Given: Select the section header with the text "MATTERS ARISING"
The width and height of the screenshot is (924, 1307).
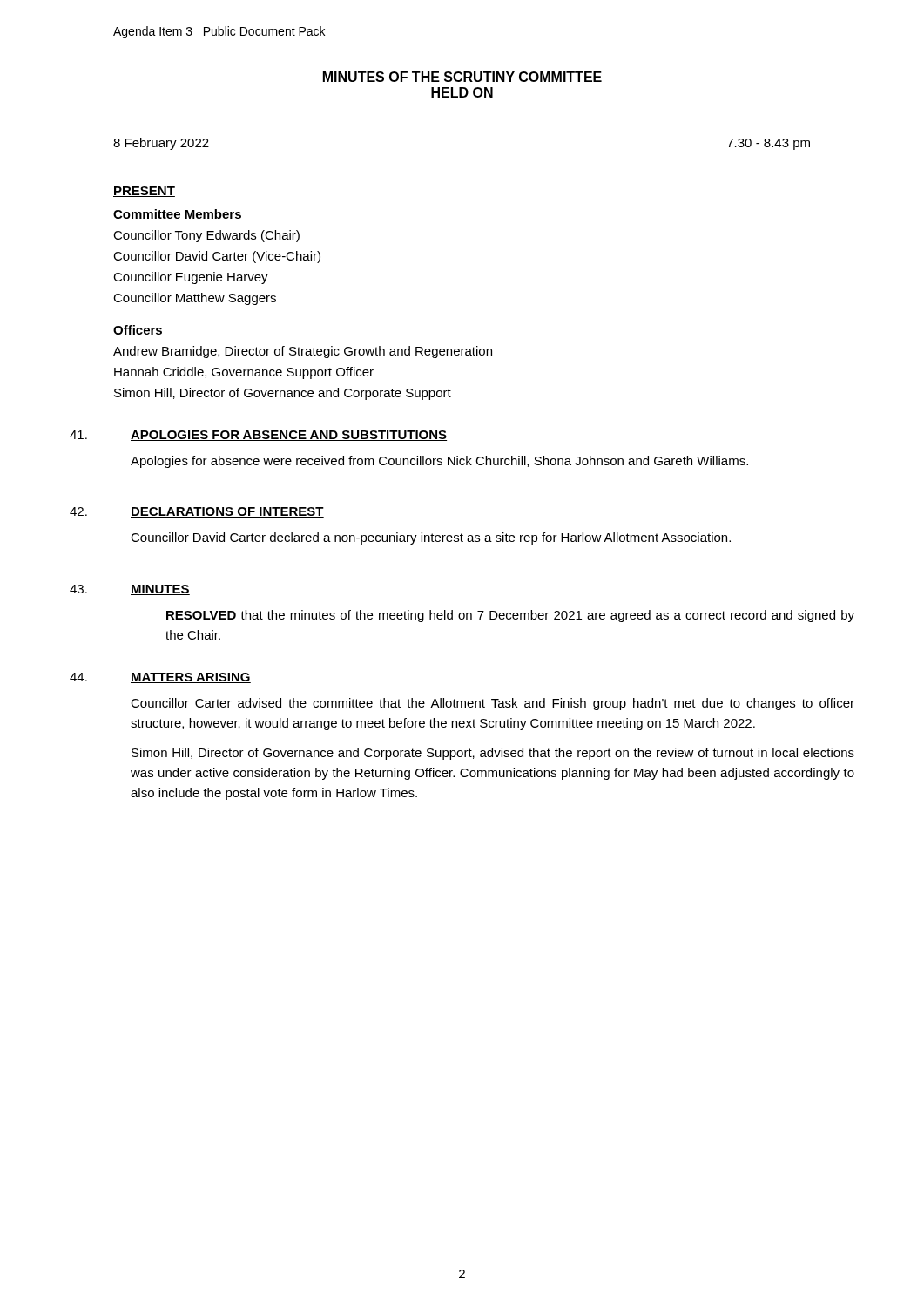Looking at the screenshot, I should coord(191,677).
